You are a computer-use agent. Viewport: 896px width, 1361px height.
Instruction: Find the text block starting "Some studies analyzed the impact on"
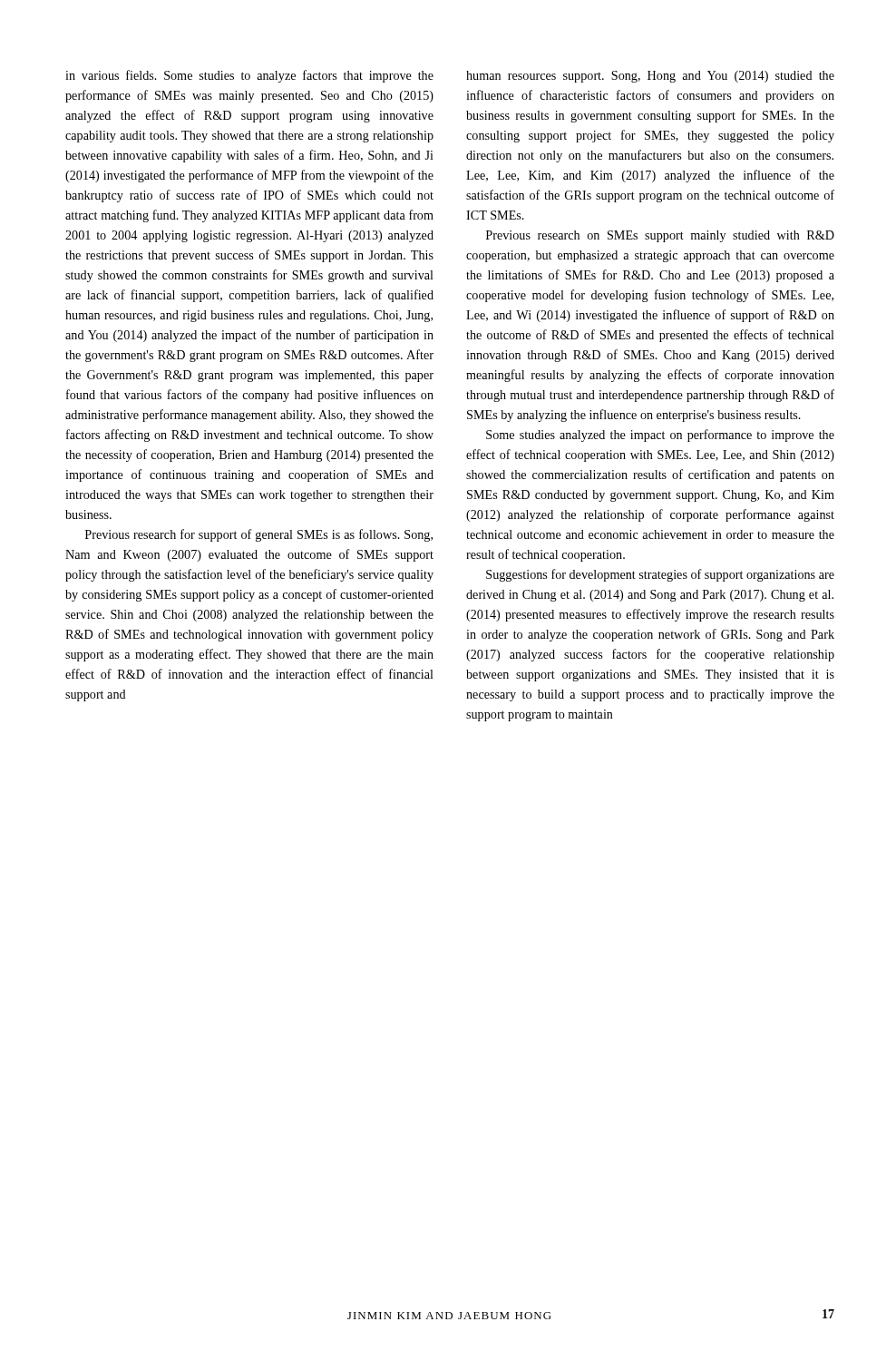[650, 495]
